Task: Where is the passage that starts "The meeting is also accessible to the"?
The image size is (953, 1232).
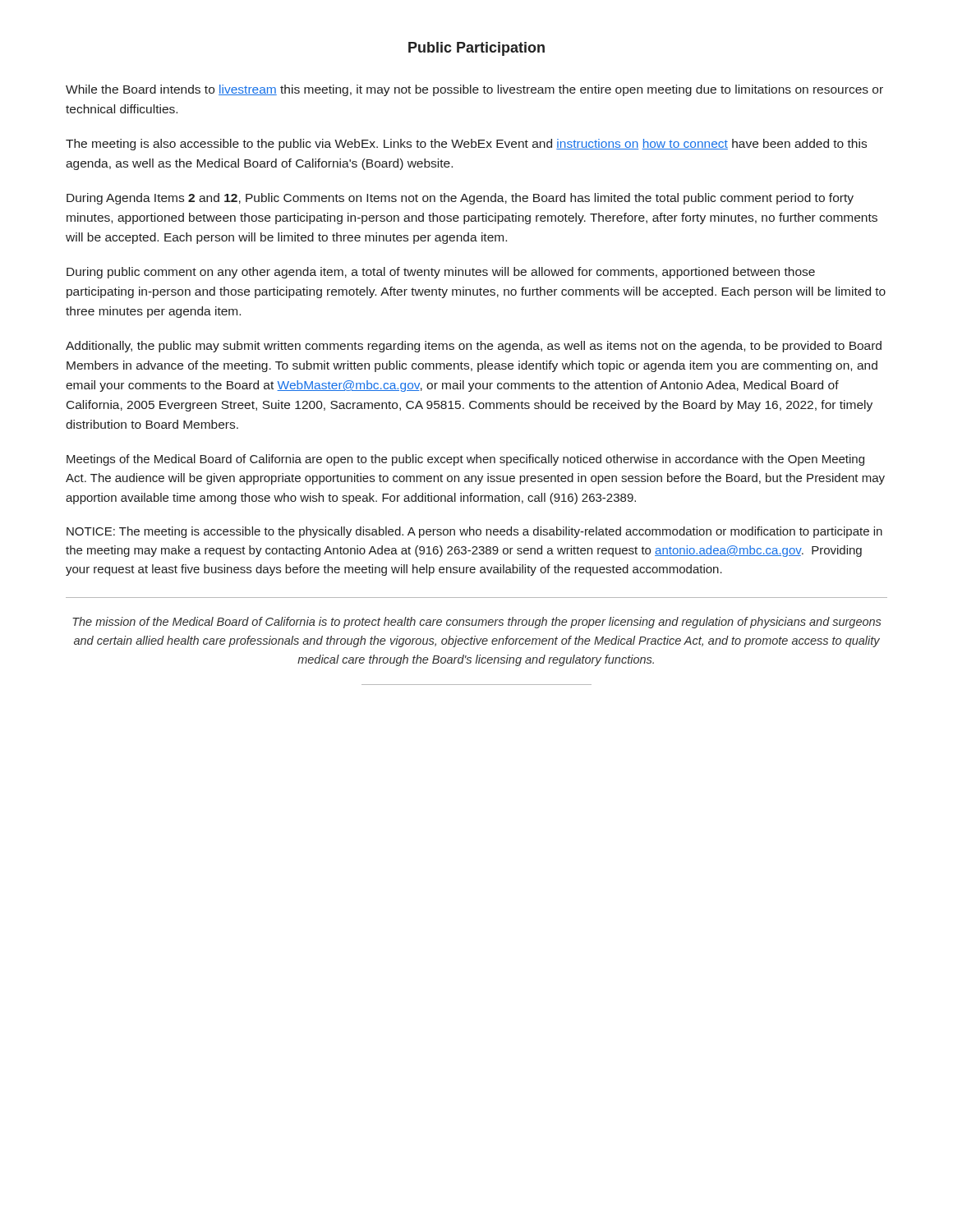Action: pyautogui.click(x=467, y=153)
